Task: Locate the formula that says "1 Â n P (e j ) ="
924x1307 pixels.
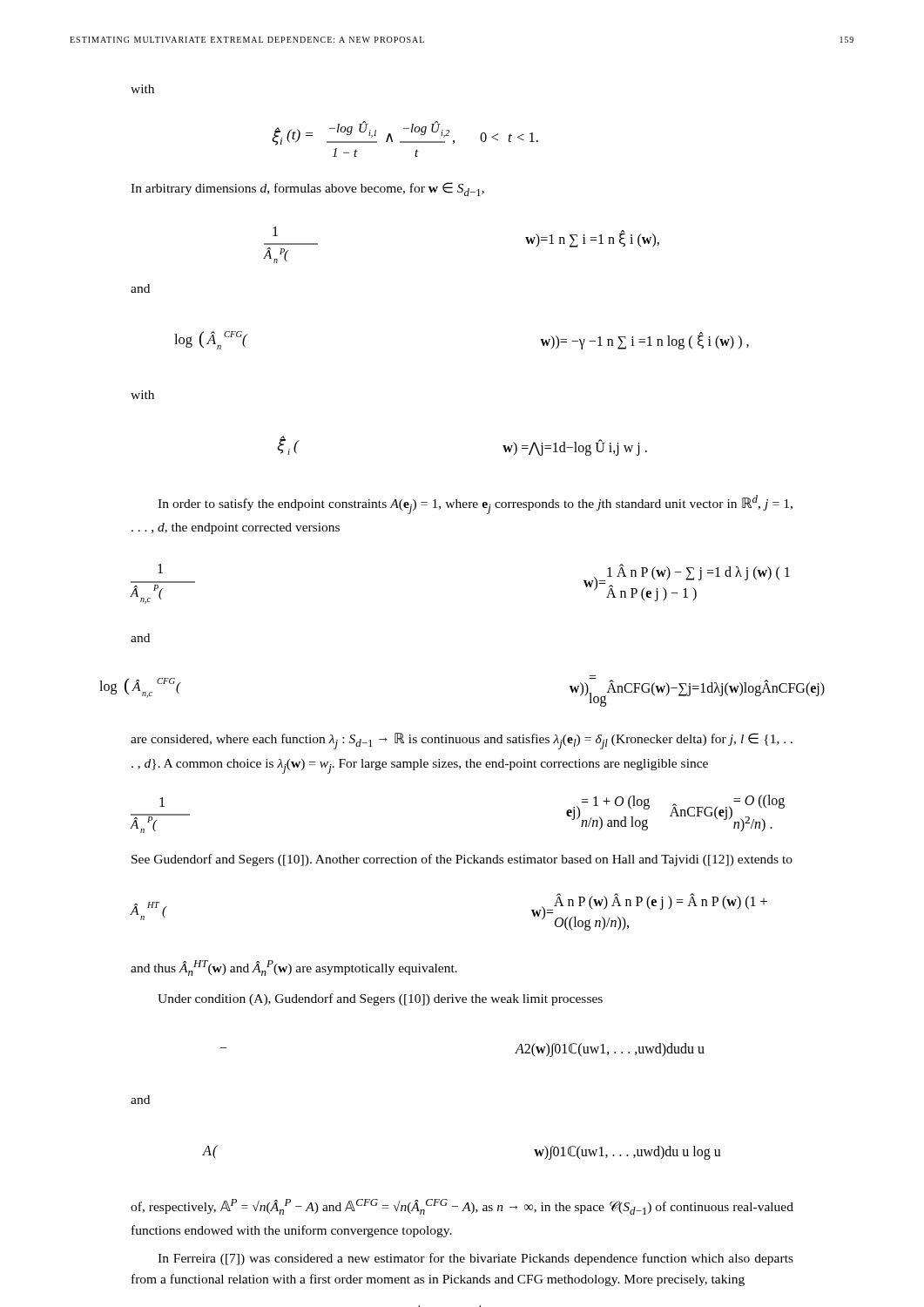Action: point(160,814)
